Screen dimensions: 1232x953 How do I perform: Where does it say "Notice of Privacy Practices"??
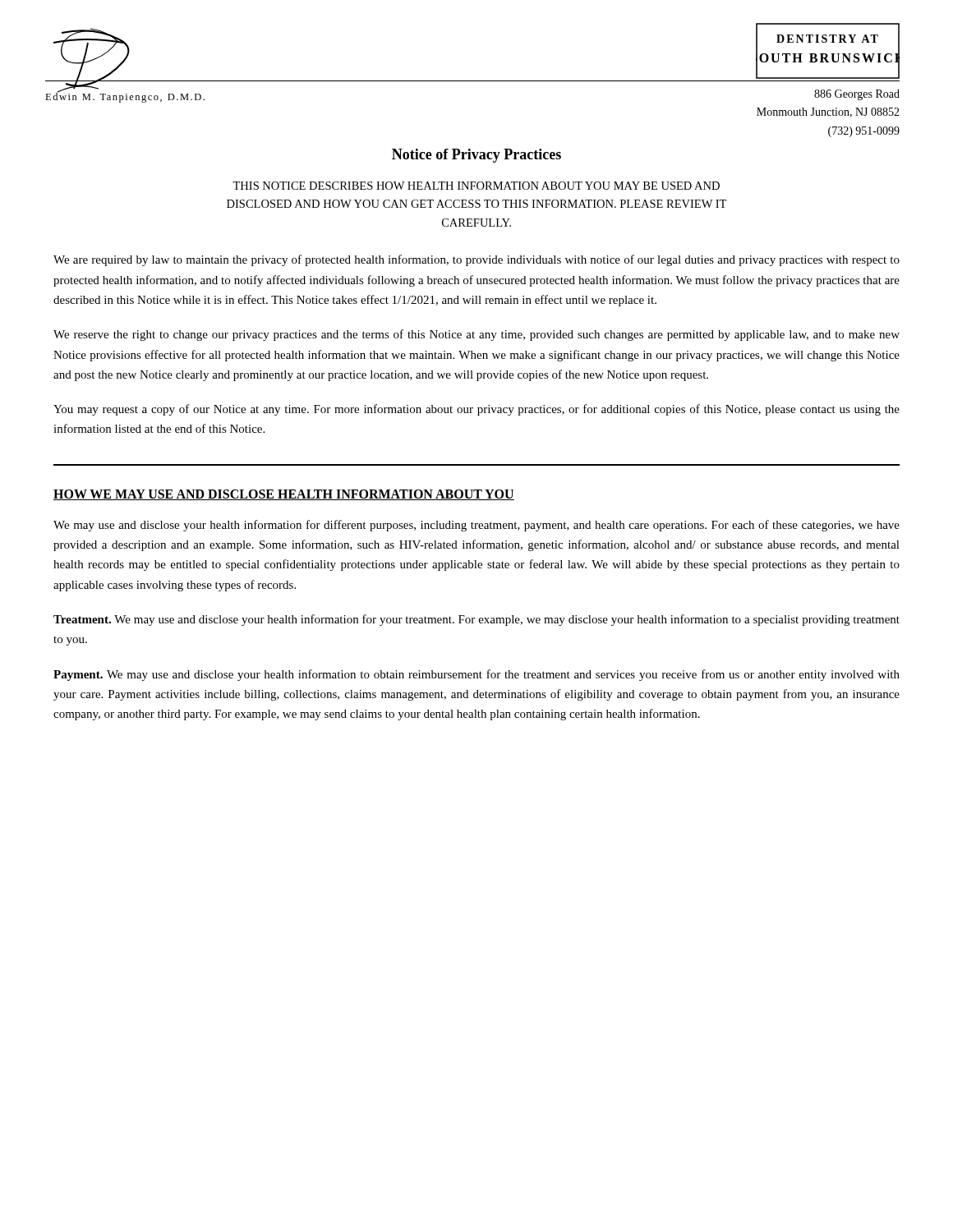click(476, 154)
